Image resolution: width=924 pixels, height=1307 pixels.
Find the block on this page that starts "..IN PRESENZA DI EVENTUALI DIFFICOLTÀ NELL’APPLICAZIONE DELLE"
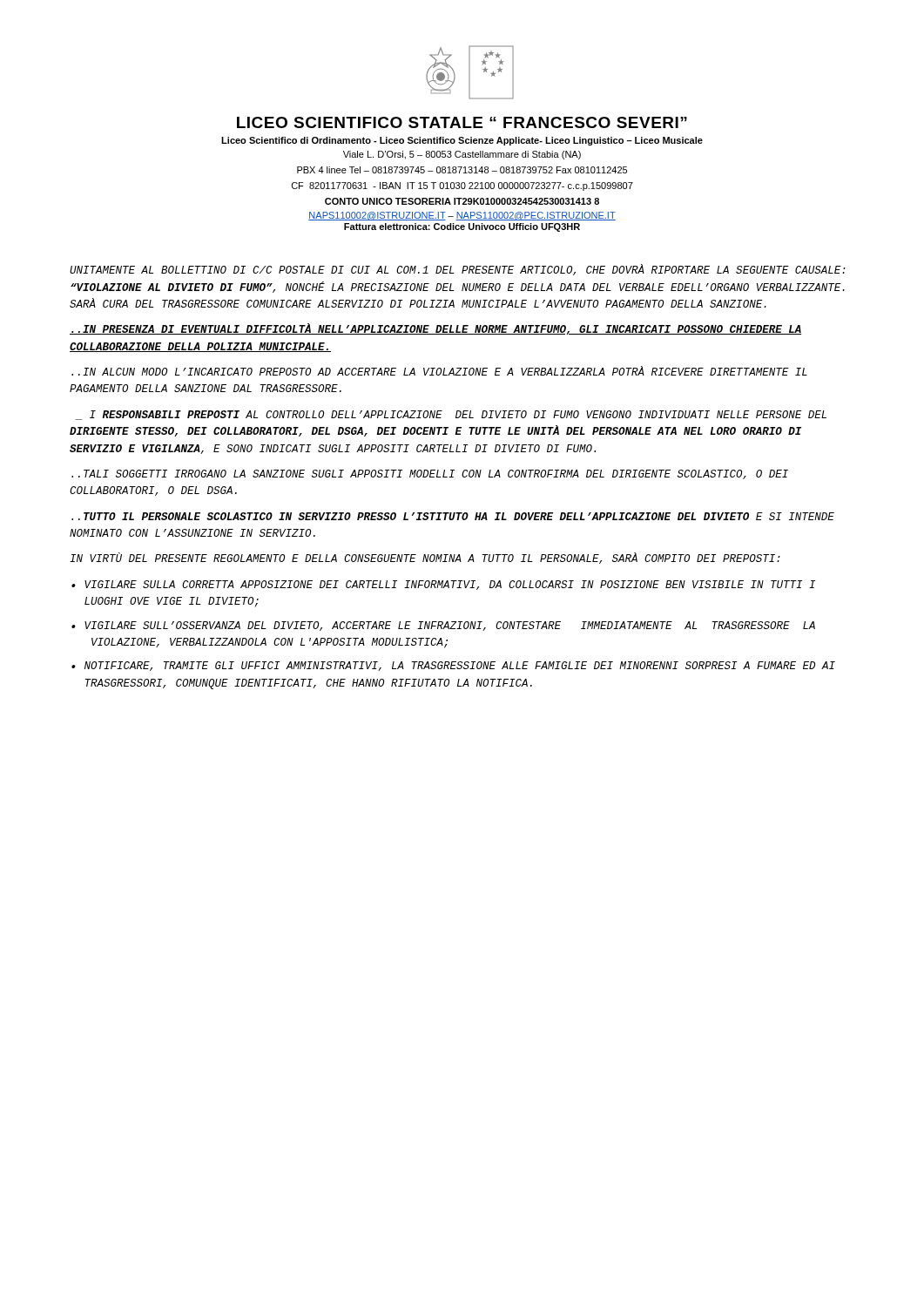pos(462,340)
